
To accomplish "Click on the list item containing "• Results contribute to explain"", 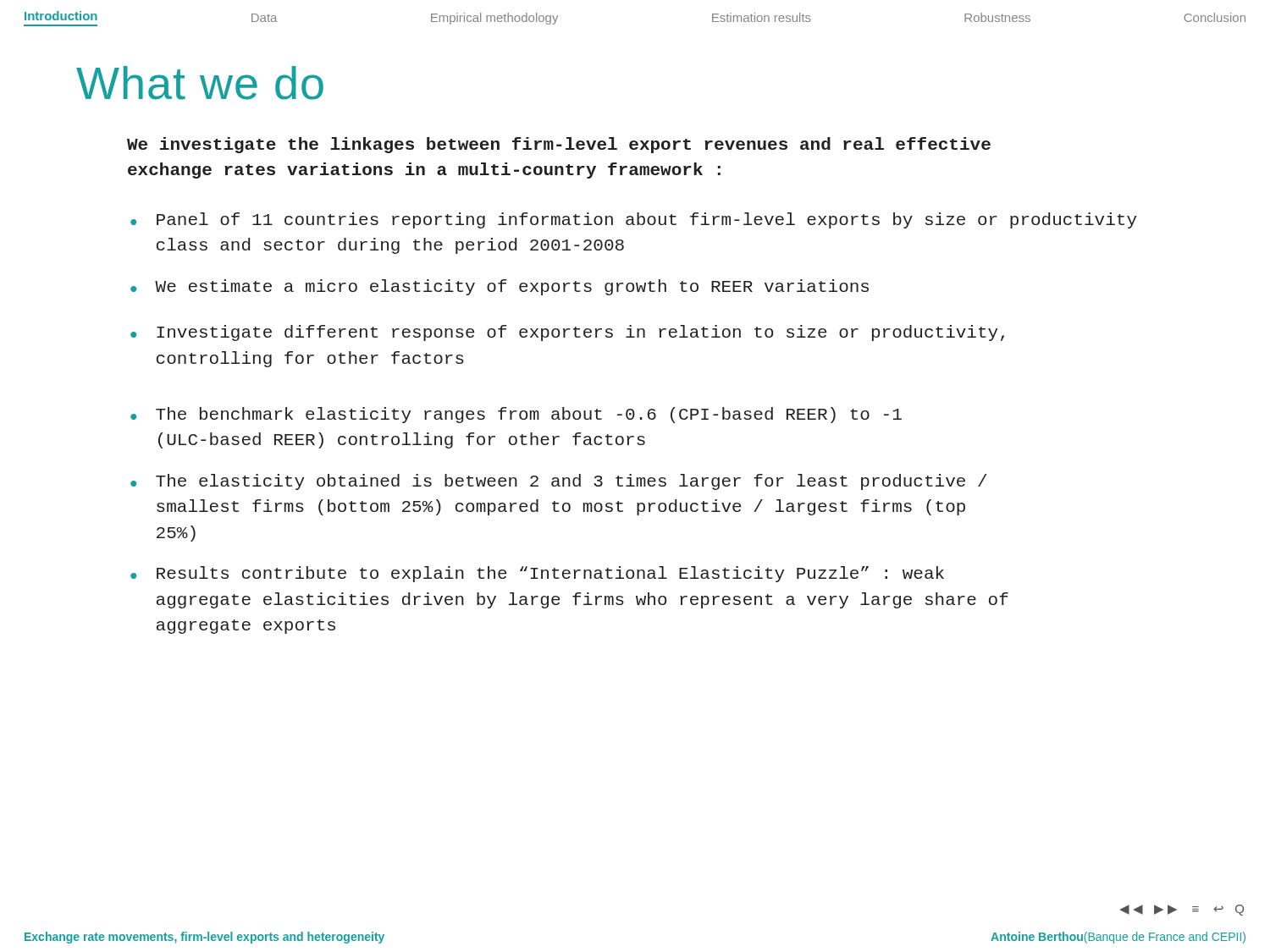I will pos(660,601).
